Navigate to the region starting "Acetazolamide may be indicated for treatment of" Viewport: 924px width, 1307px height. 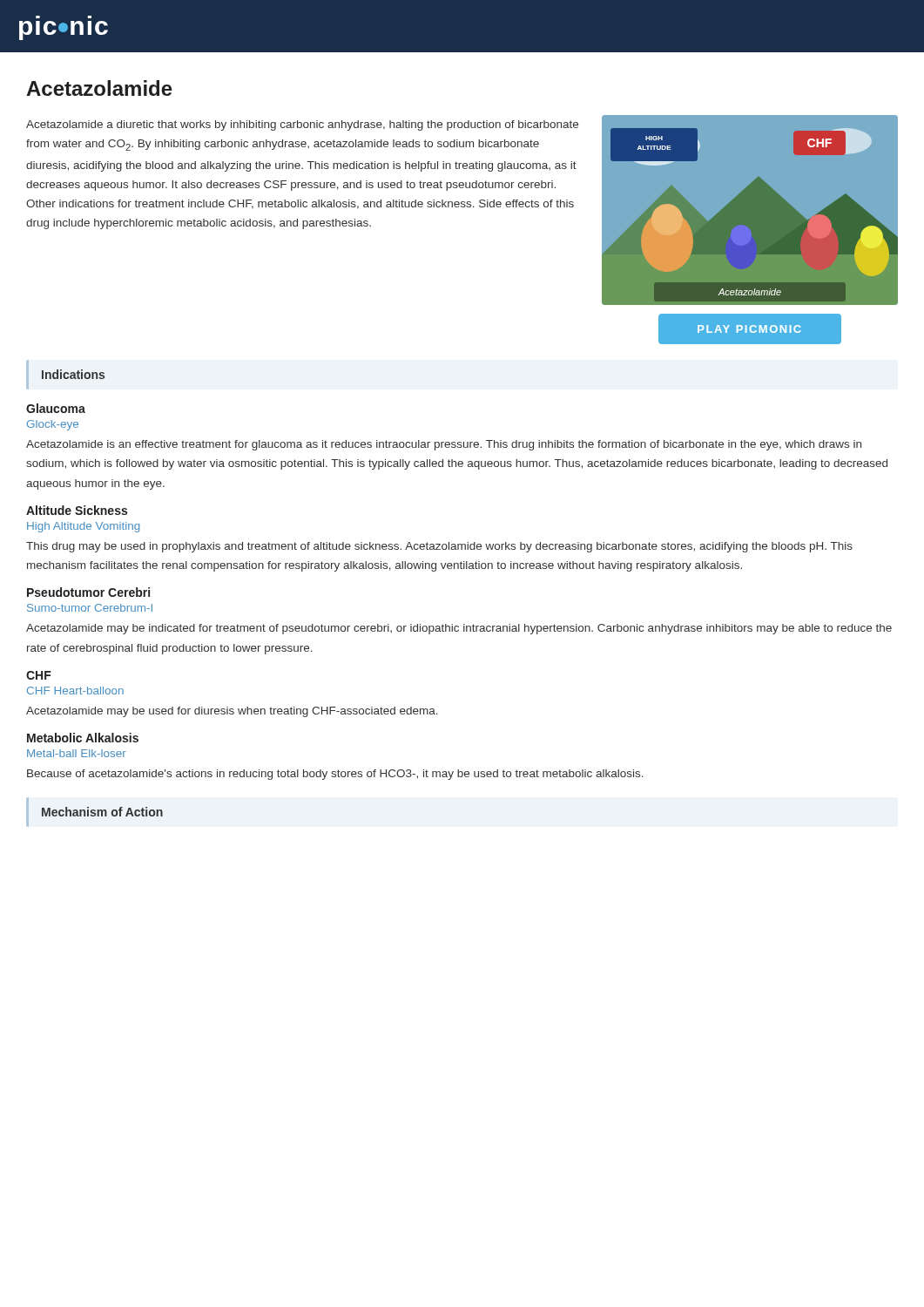tap(459, 638)
